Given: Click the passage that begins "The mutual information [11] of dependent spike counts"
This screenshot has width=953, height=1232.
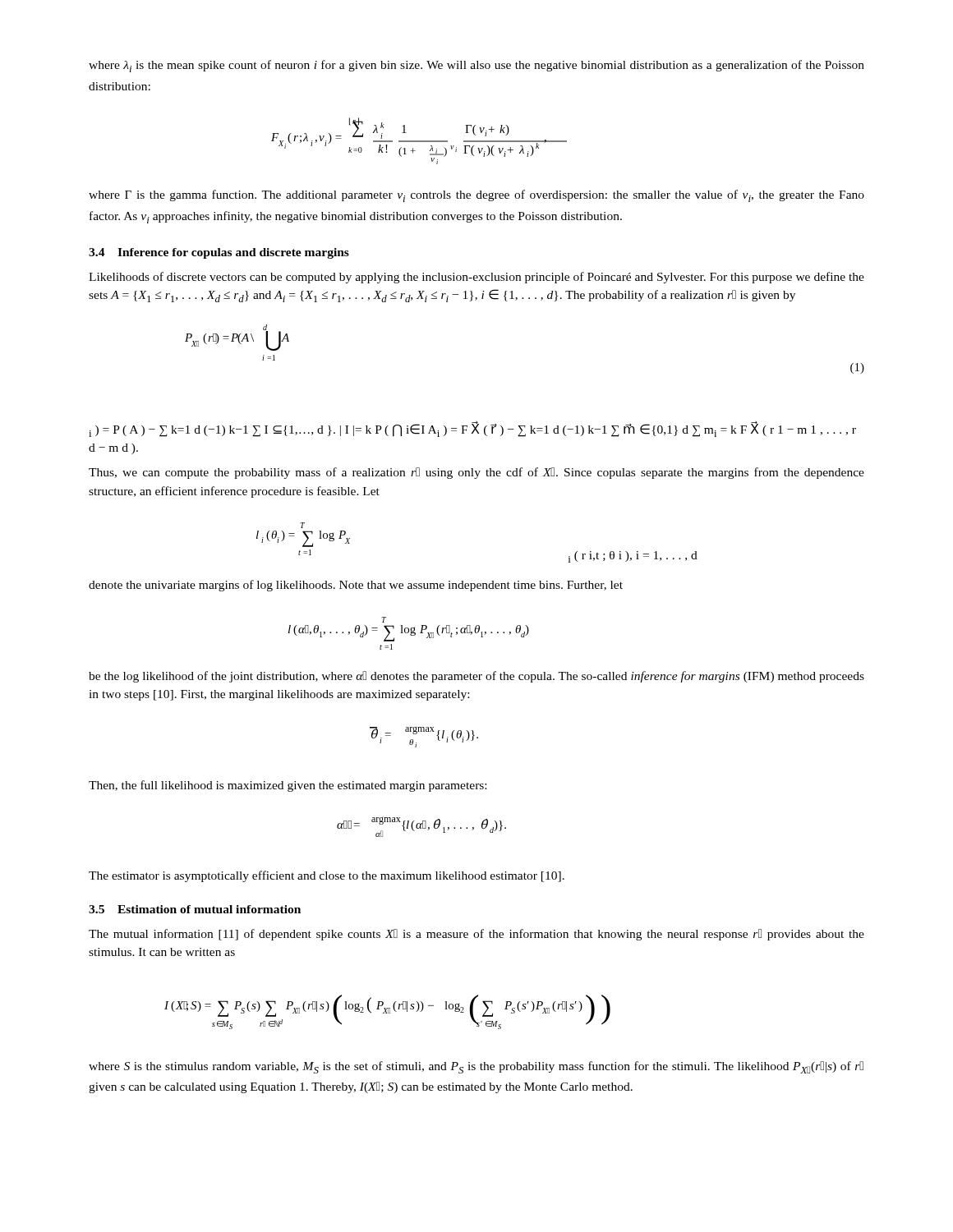Looking at the screenshot, I should coord(476,943).
